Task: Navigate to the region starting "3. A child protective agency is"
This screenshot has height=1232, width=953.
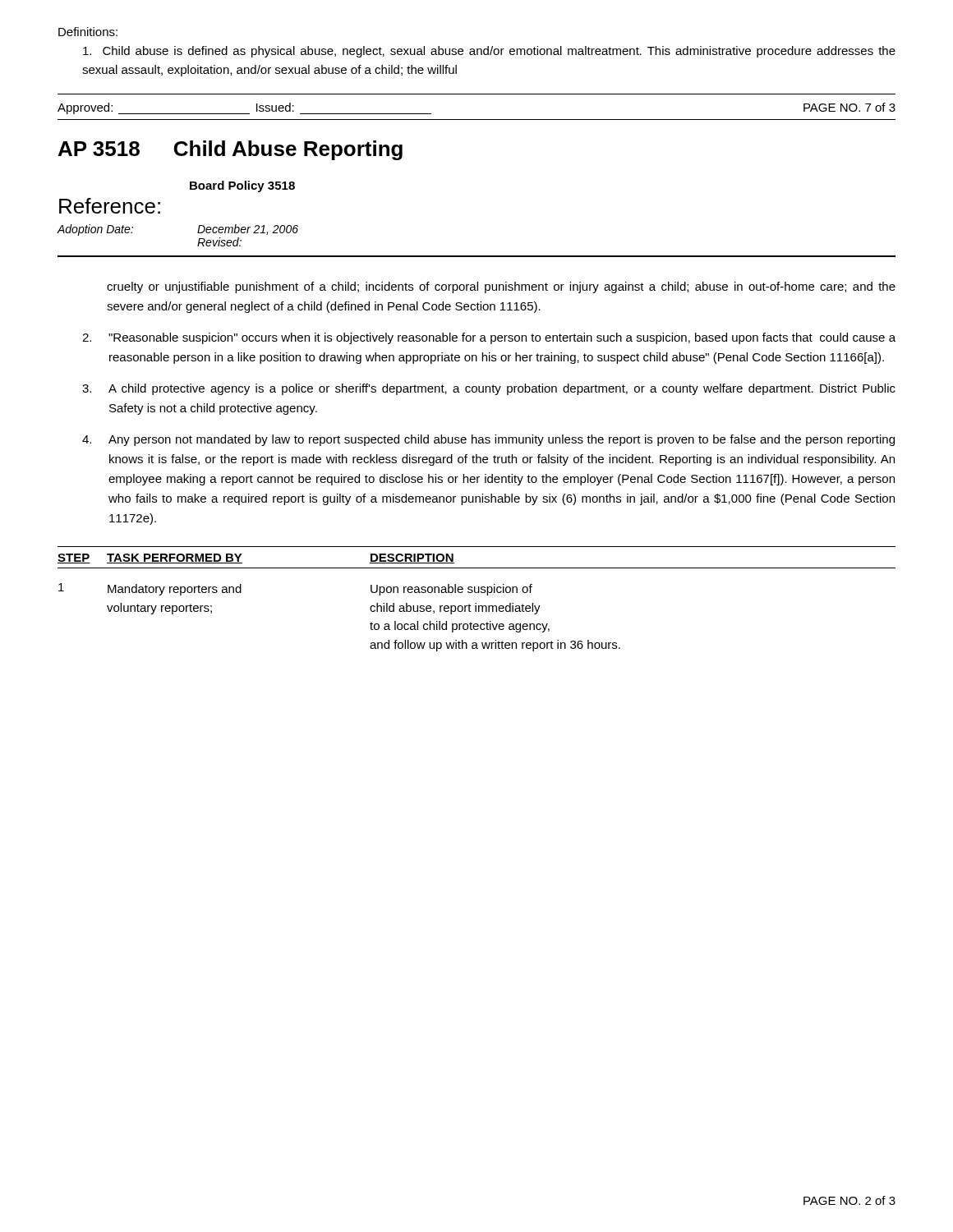Action: 489,398
